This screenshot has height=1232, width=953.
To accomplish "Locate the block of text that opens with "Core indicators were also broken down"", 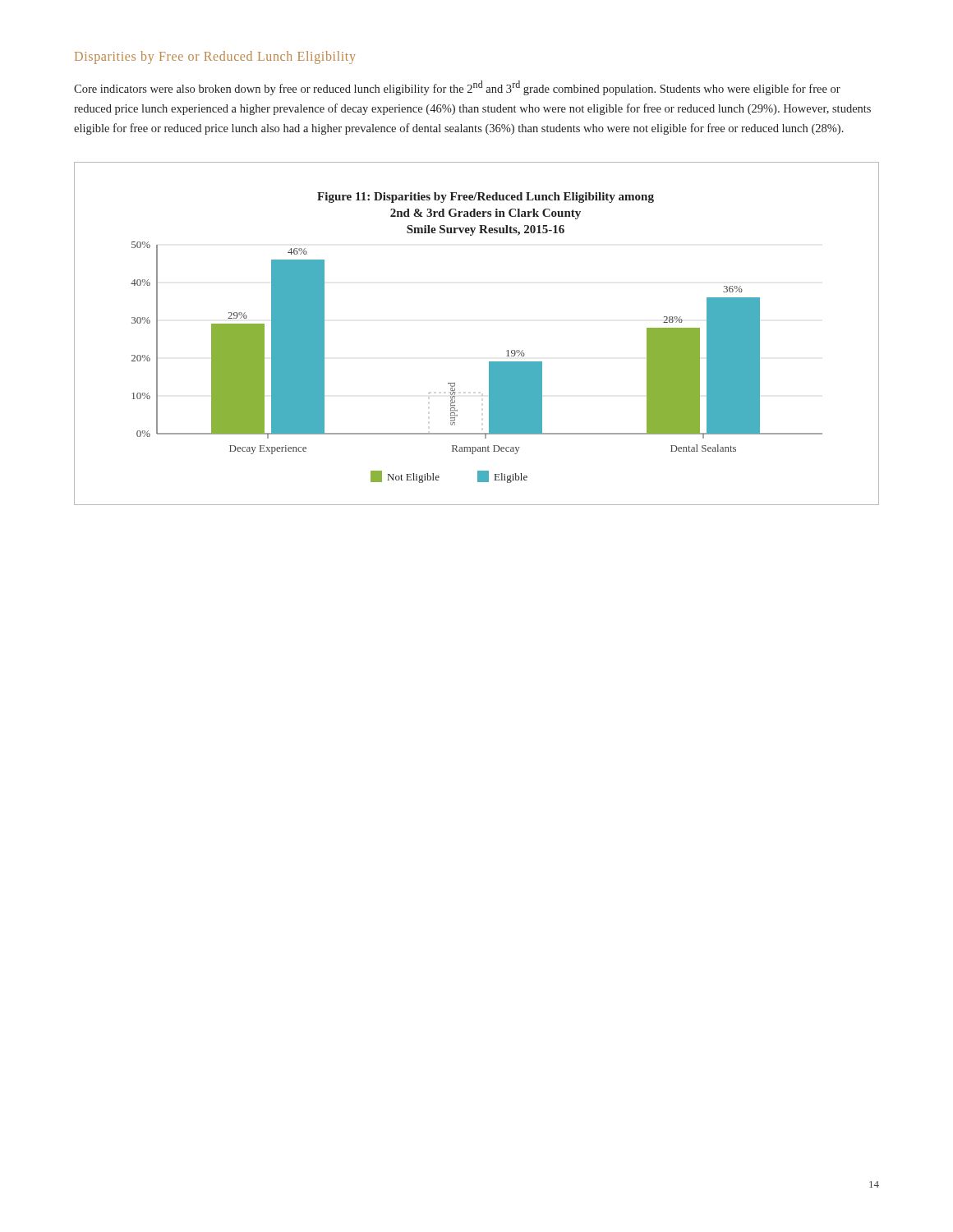I will 473,107.
